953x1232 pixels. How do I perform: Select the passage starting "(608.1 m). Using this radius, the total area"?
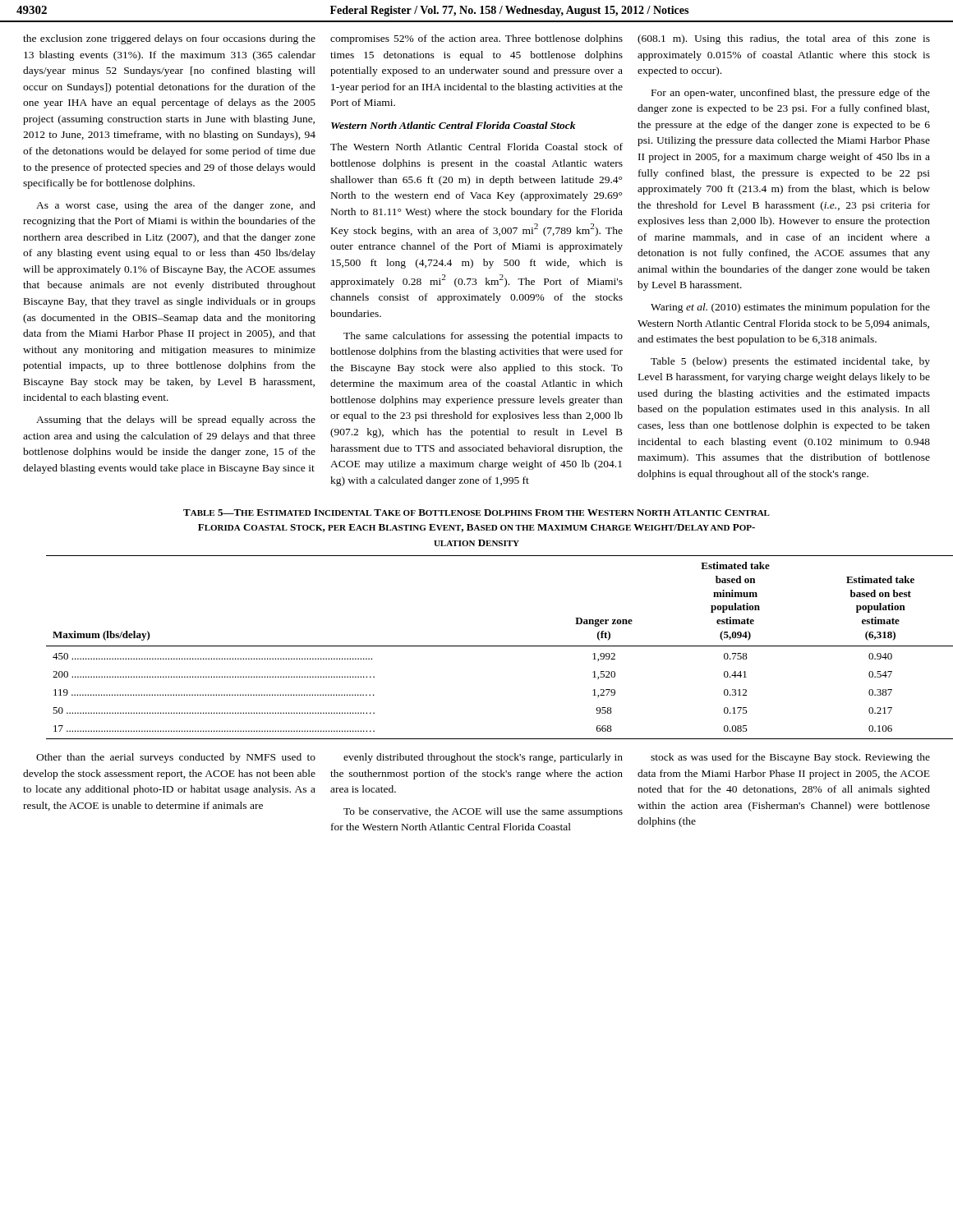[784, 256]
